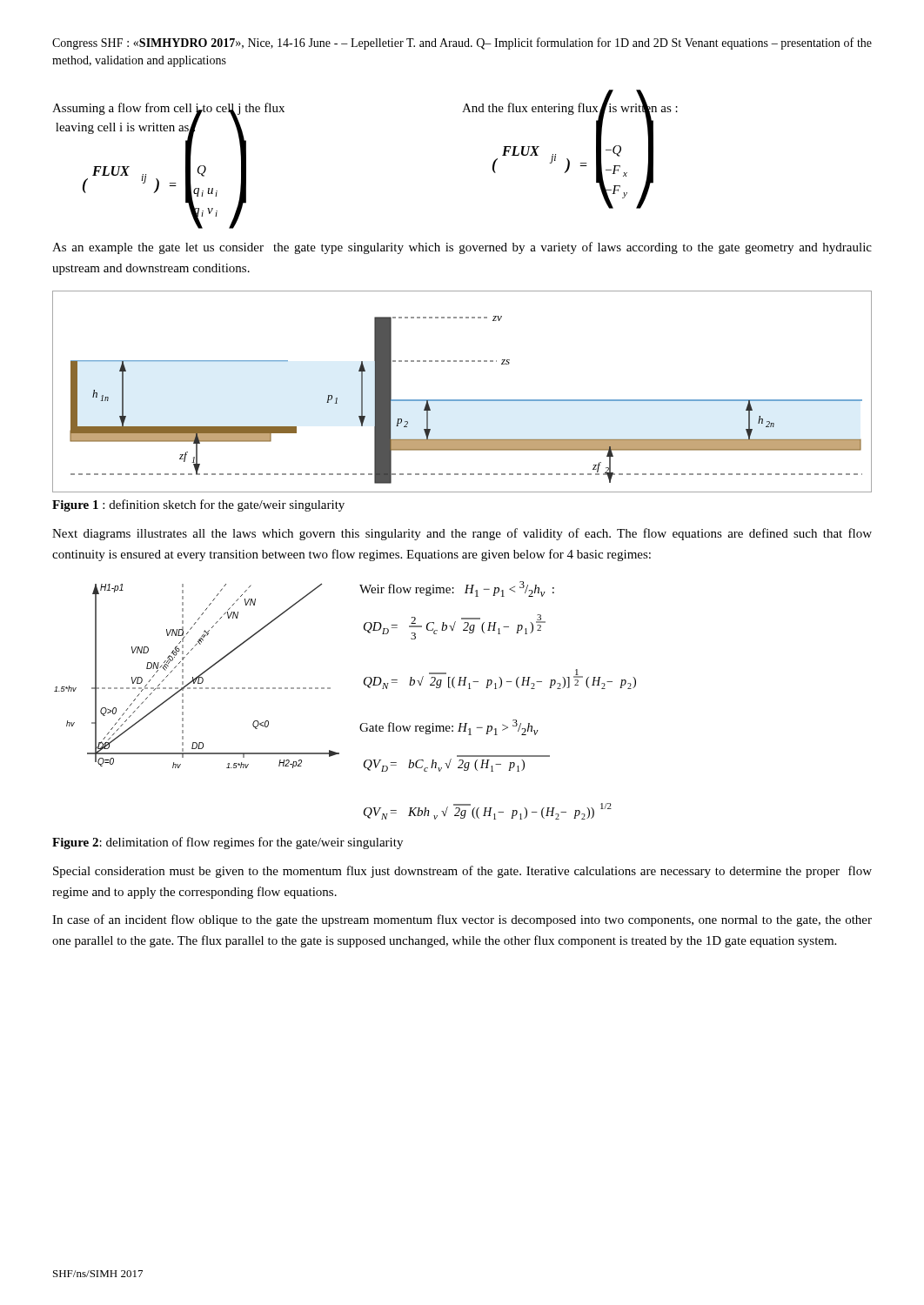Locate the element starting "QV N = Kbh"
This screenshot has height=1305, width=924.
point(533,811)
